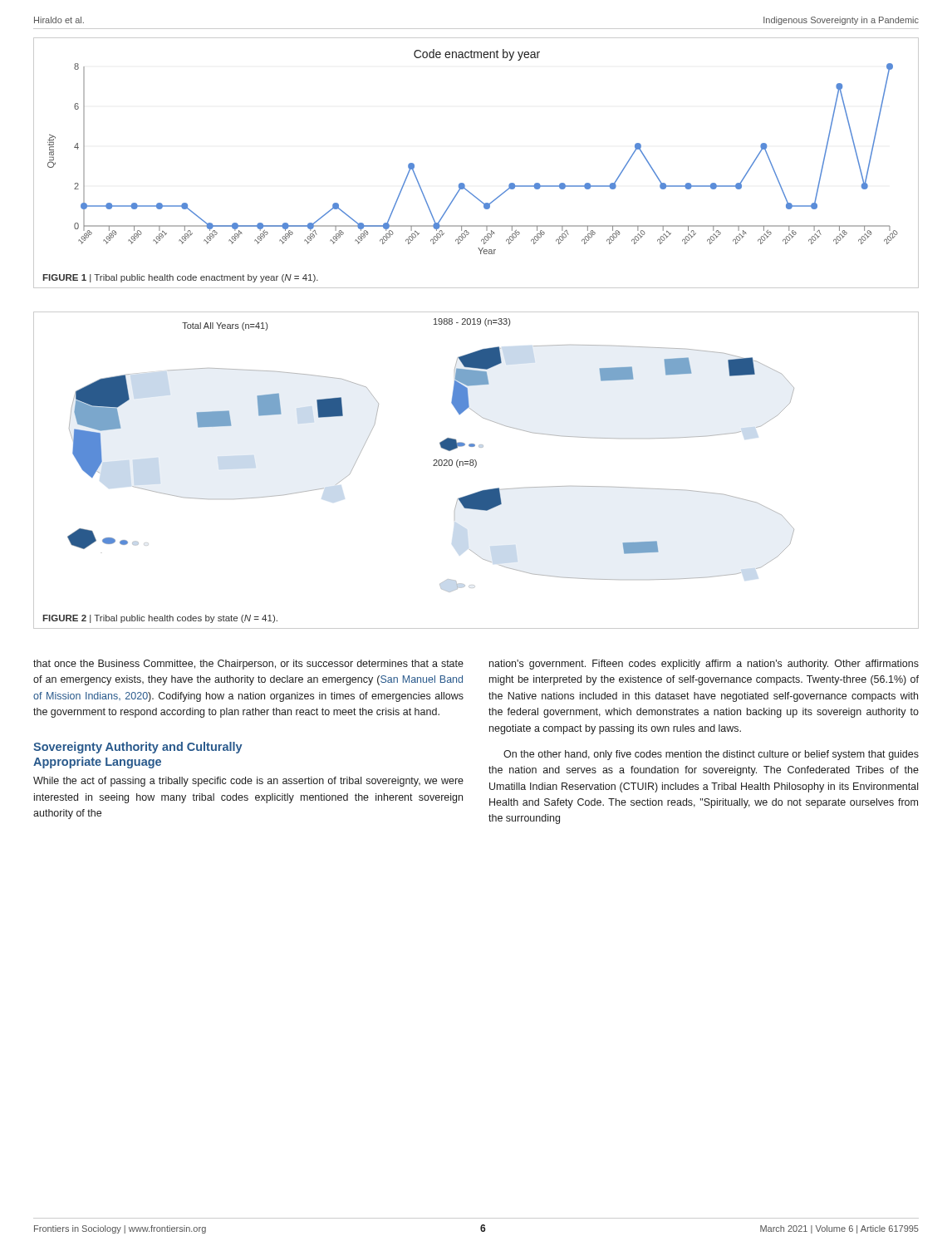Locate the line chart

tap(476, 163)
